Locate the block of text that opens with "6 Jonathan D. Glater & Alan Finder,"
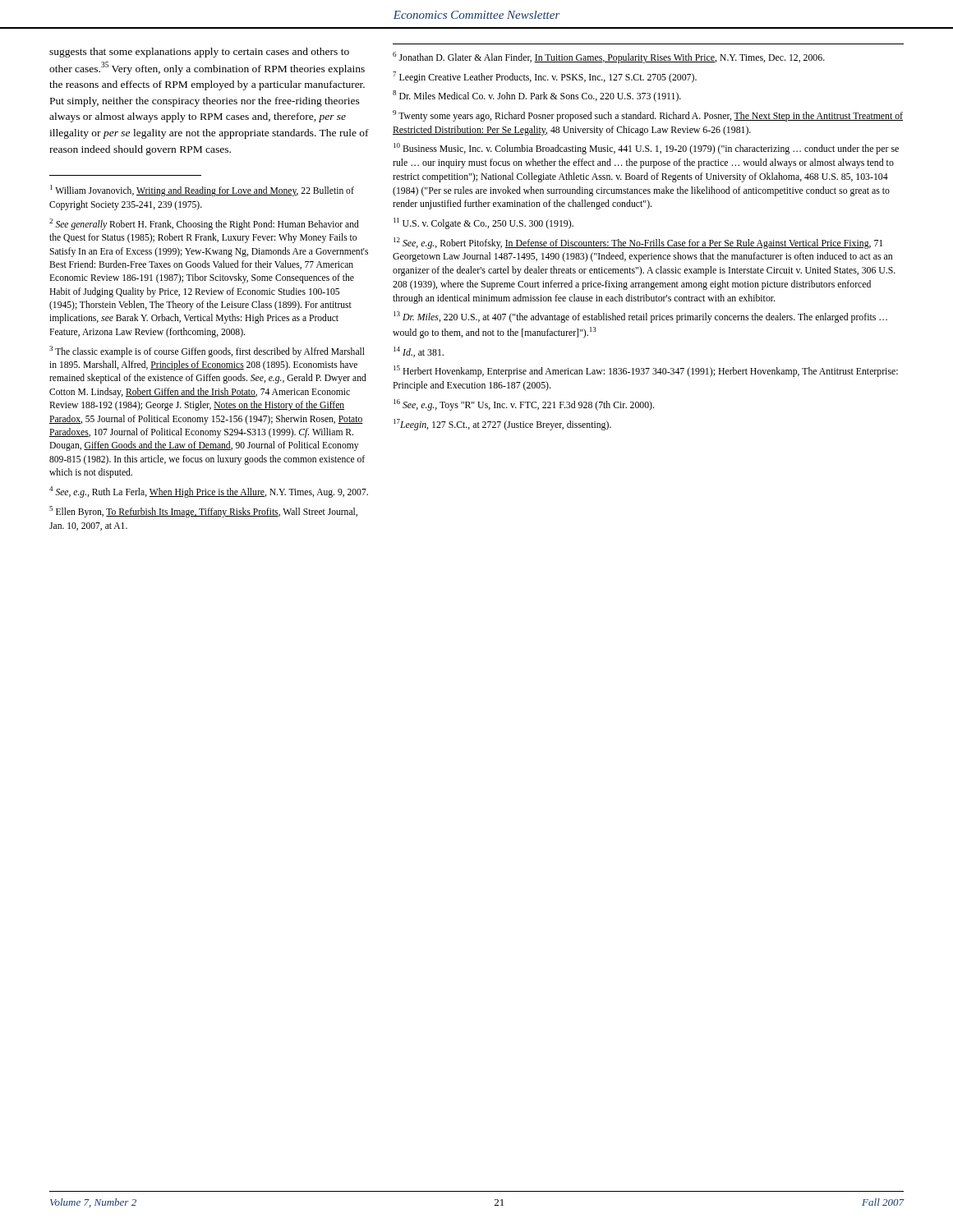Screen dimensions: 1232x953 (x=609, y=57)
